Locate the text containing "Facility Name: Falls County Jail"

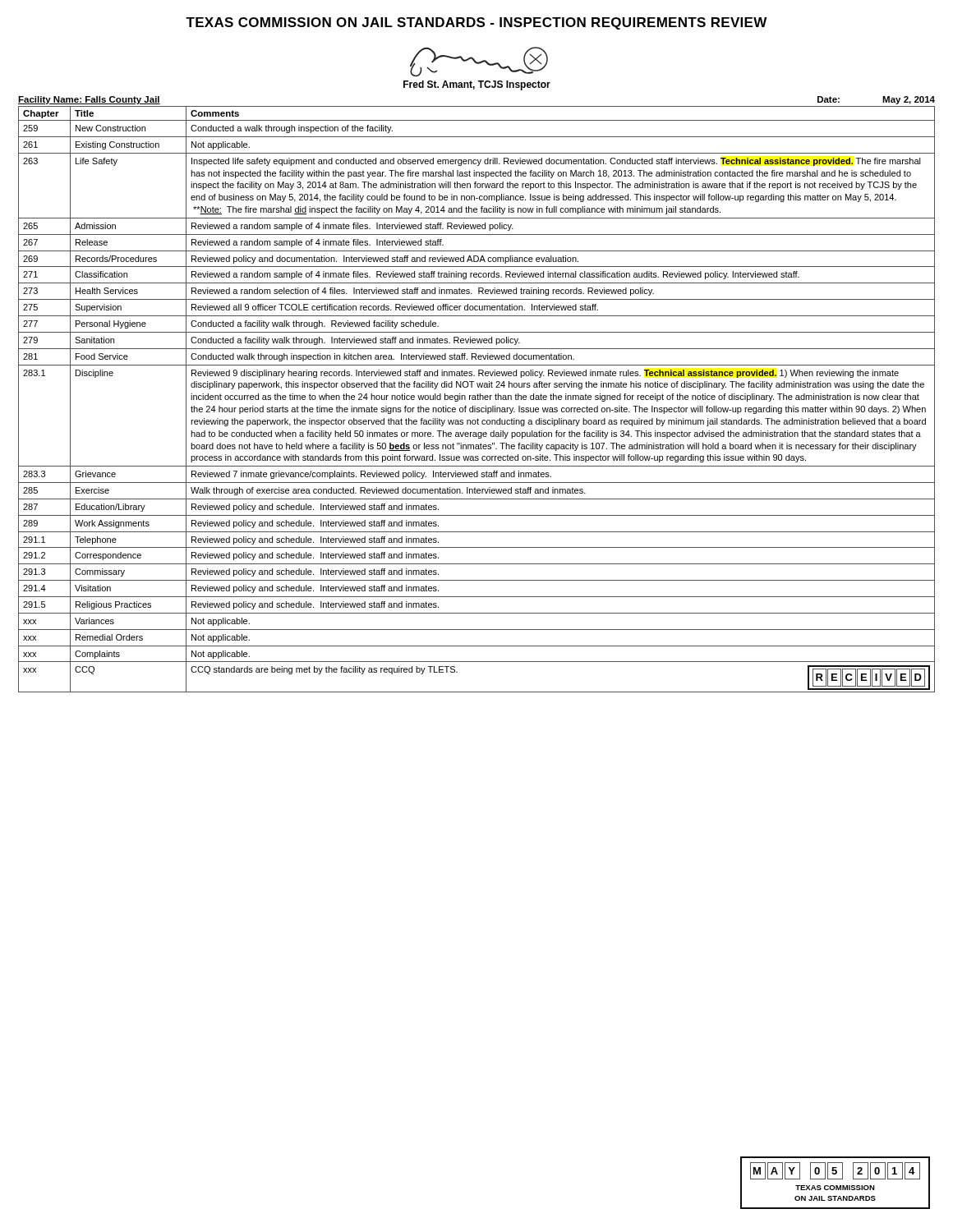tap(89, 99)
